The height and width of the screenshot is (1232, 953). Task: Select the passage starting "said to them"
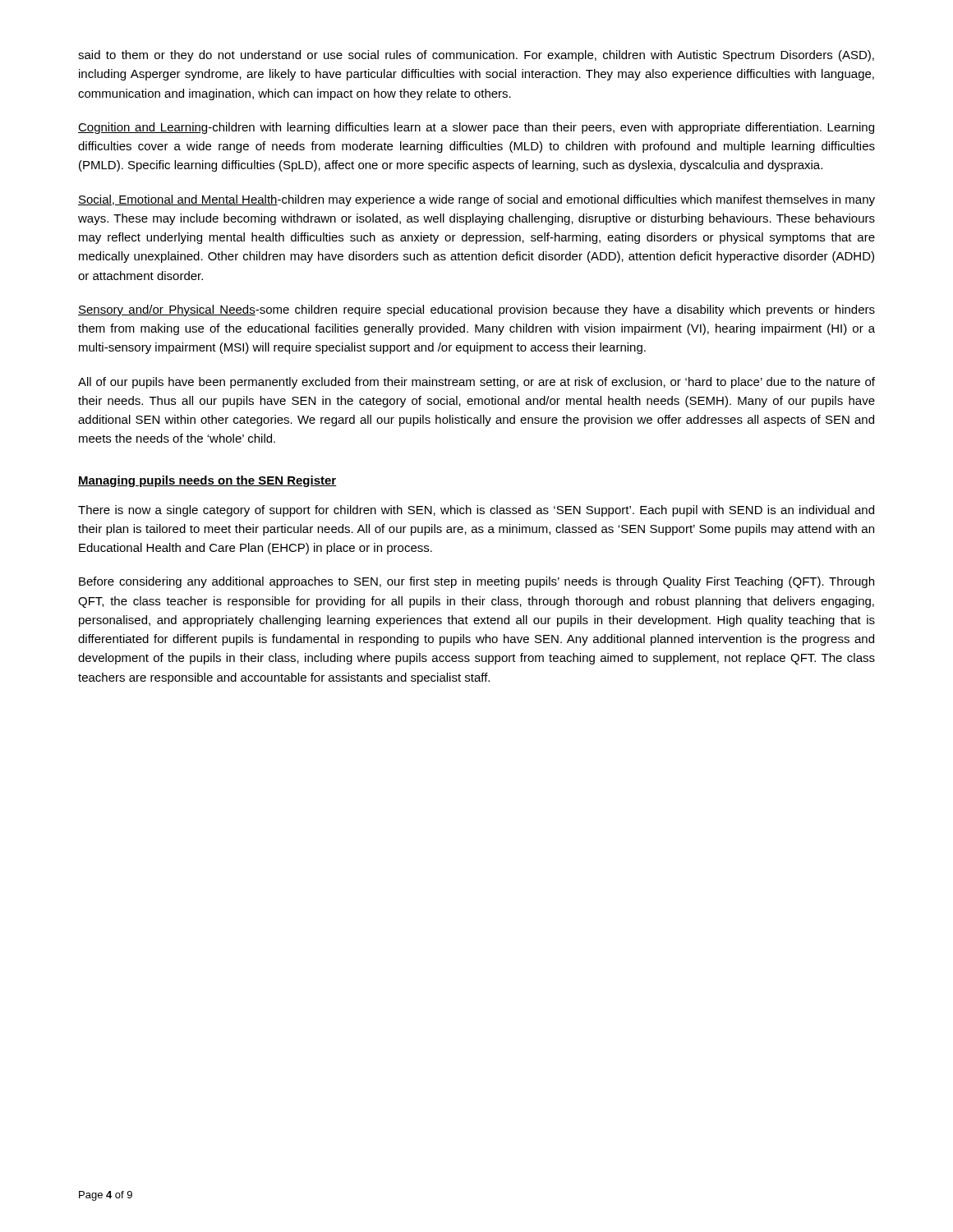coord(476,74)
